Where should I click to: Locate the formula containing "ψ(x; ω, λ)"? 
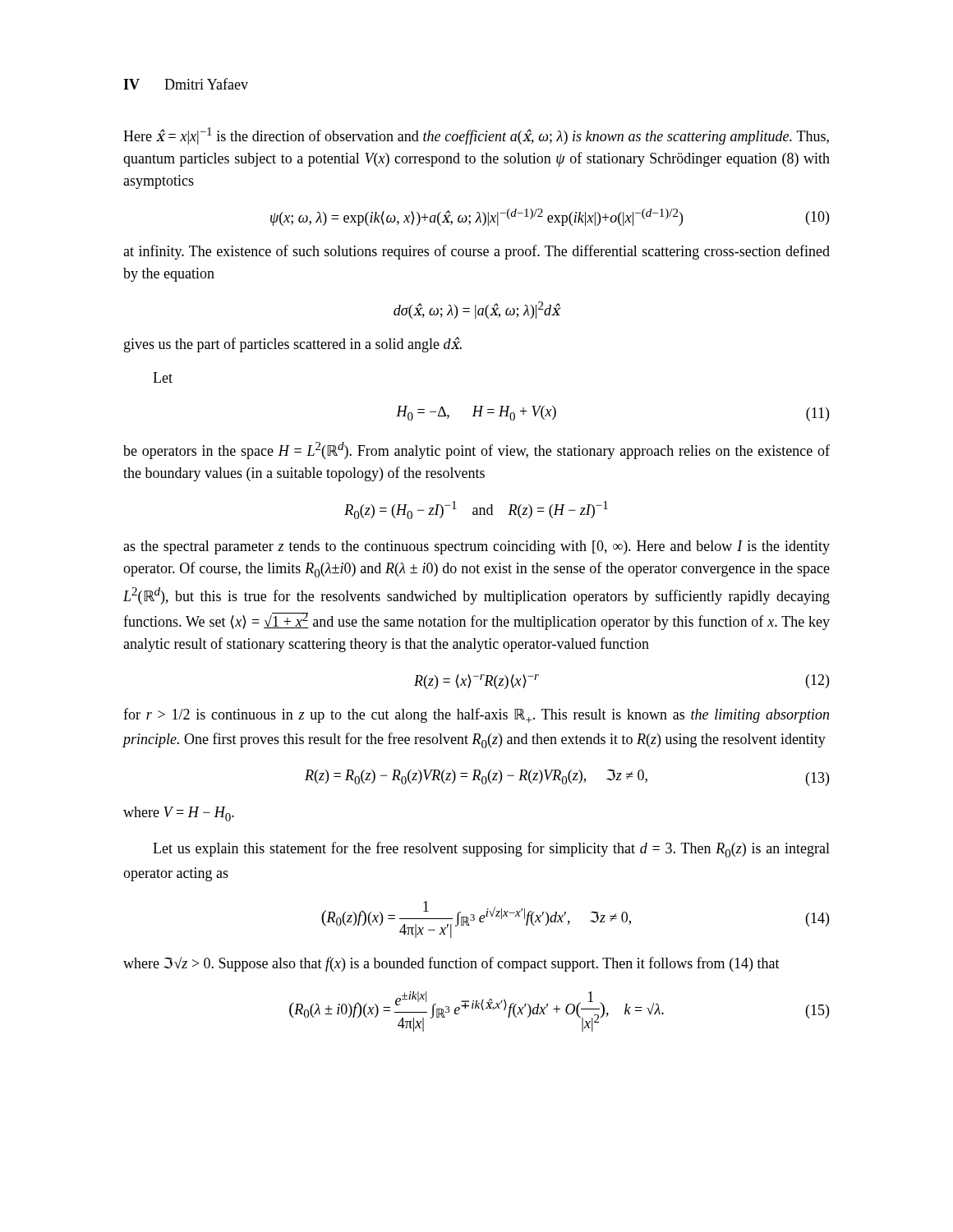tap(550, 216)
